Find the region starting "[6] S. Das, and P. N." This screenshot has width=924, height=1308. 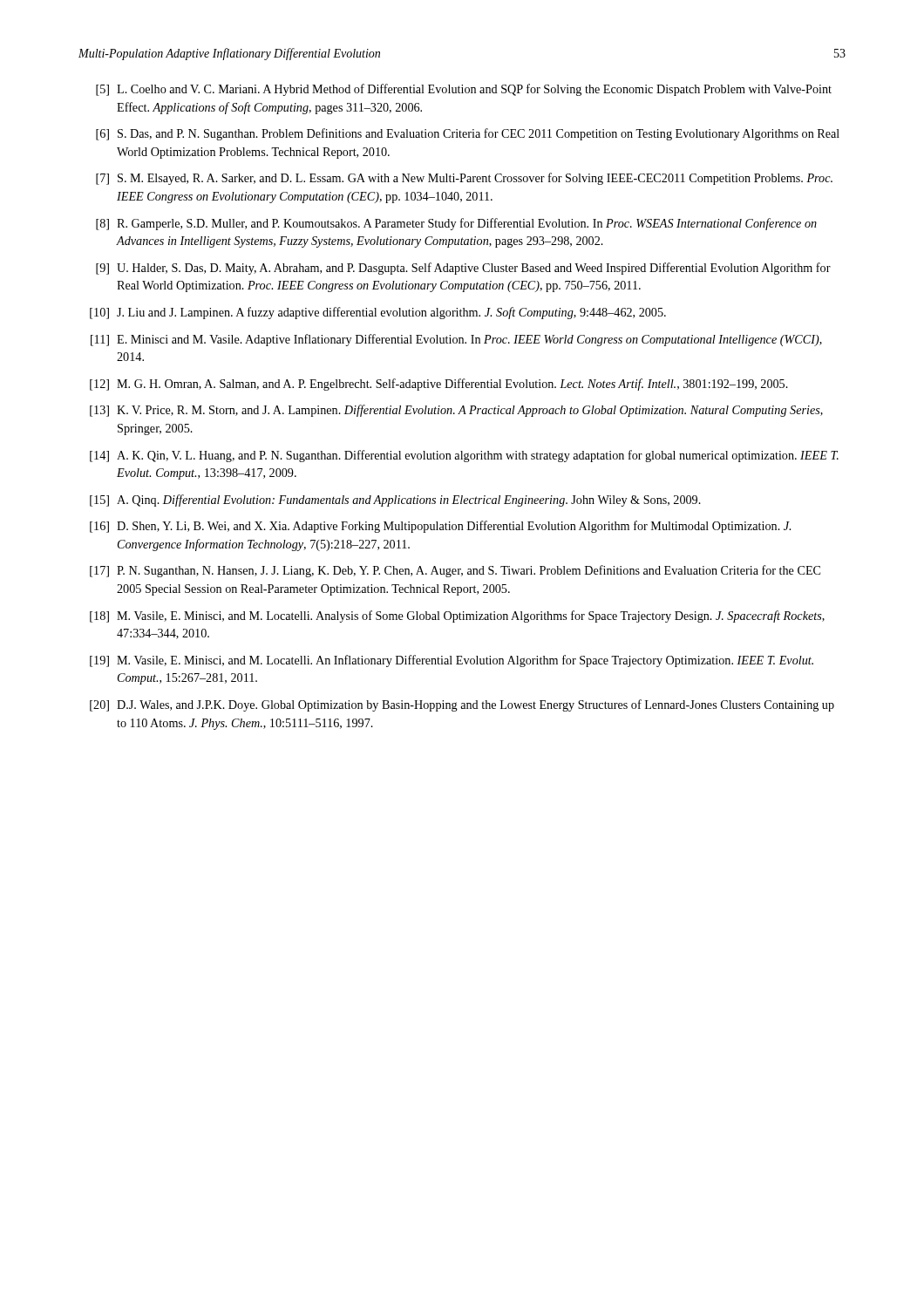[x=462, y=143]
